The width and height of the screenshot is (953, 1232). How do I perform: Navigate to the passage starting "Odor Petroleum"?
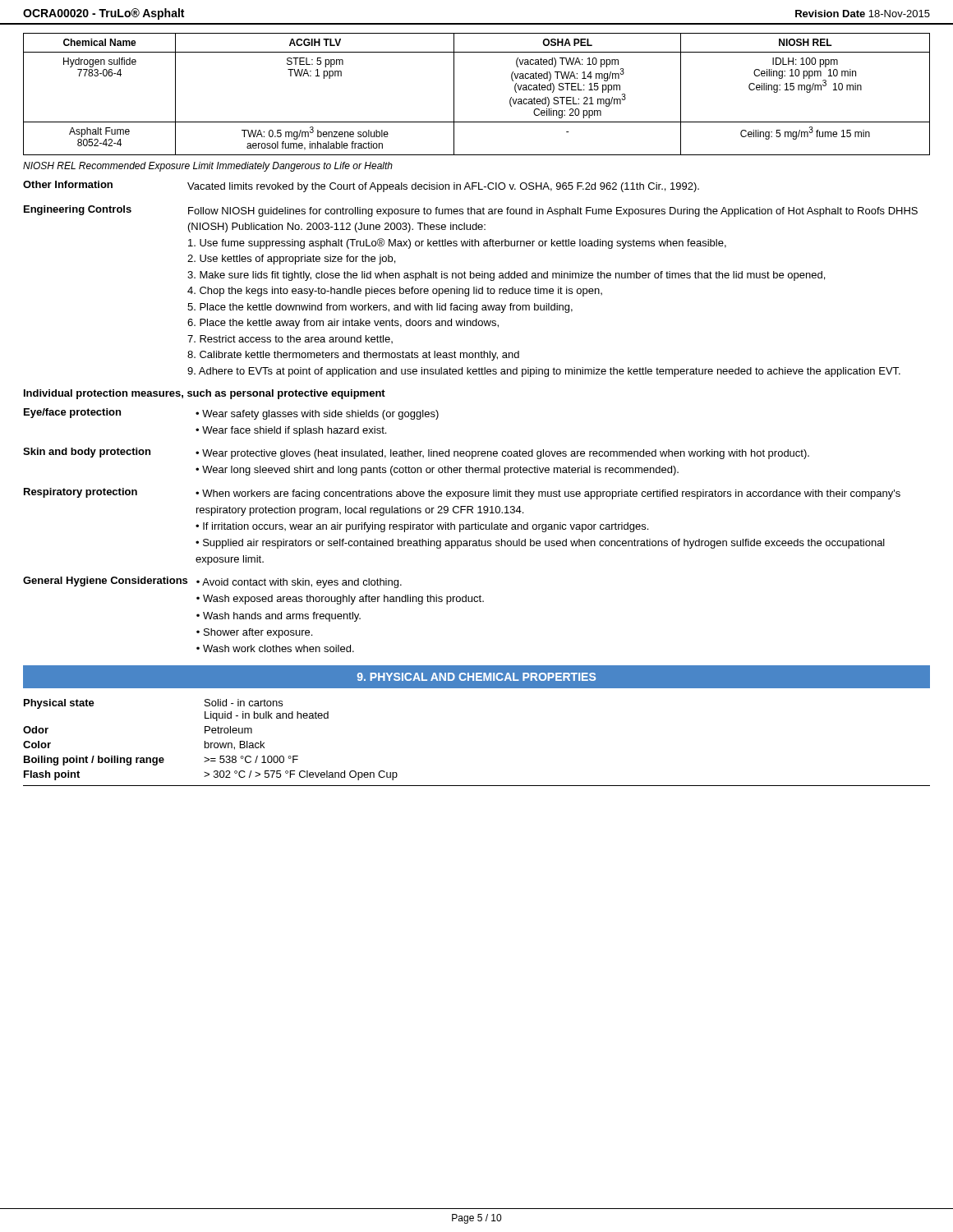(x=41, y=729)
